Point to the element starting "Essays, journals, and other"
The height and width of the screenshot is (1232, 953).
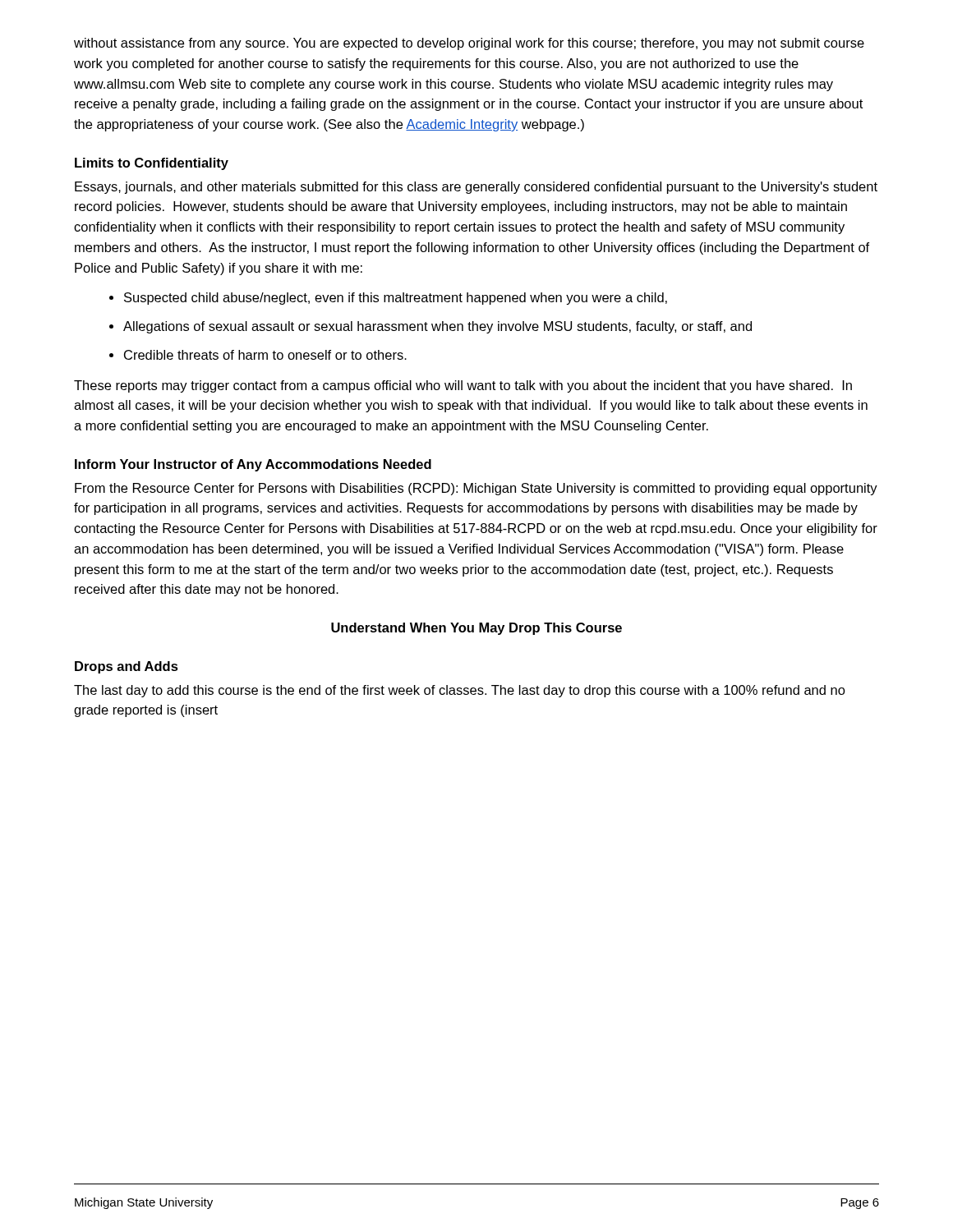[x=476, y=227]
